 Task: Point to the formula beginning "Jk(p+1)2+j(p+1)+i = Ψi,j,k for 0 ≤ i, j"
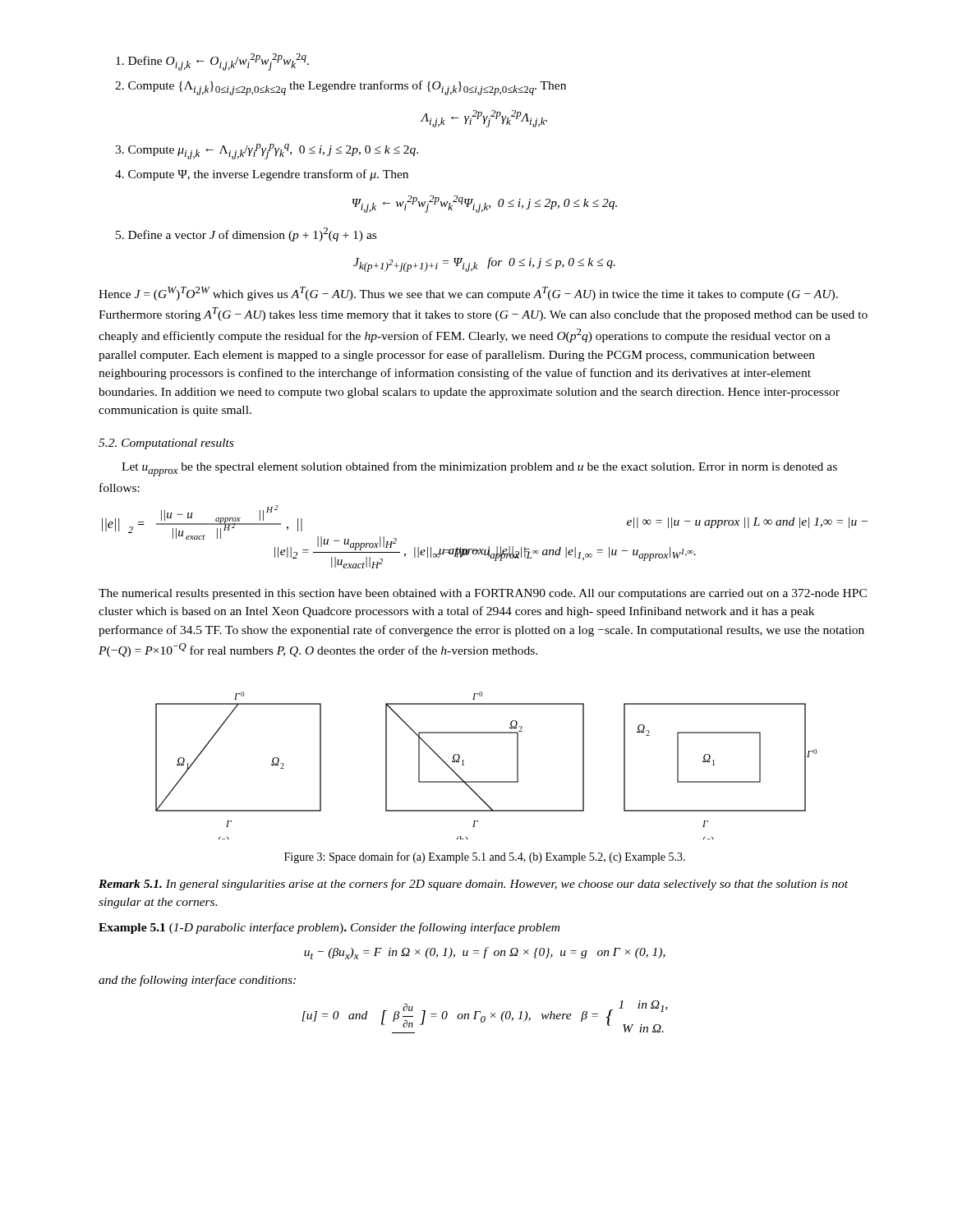coord(485,263)
